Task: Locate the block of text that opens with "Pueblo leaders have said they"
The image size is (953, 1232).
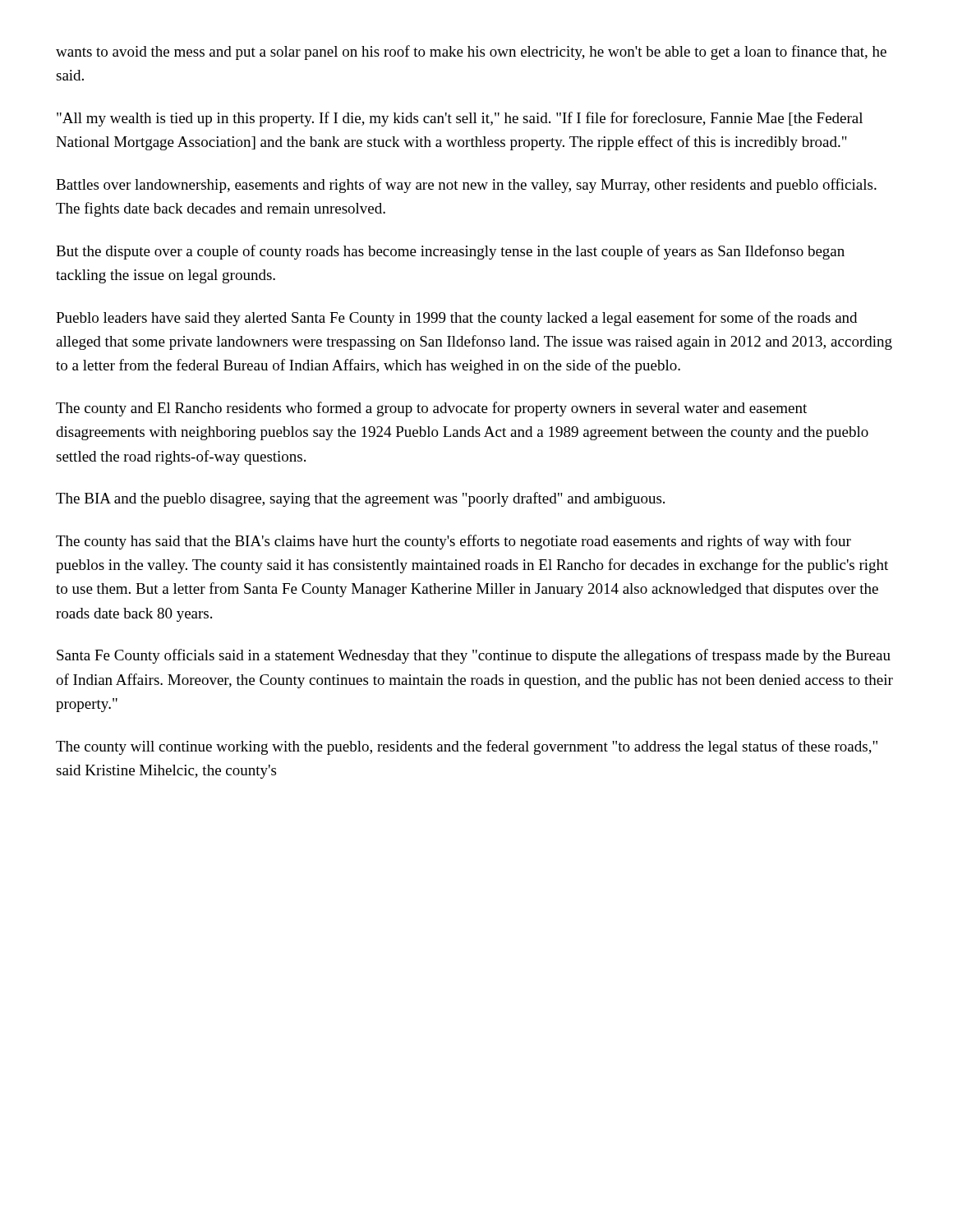Action: click(474, 341)
